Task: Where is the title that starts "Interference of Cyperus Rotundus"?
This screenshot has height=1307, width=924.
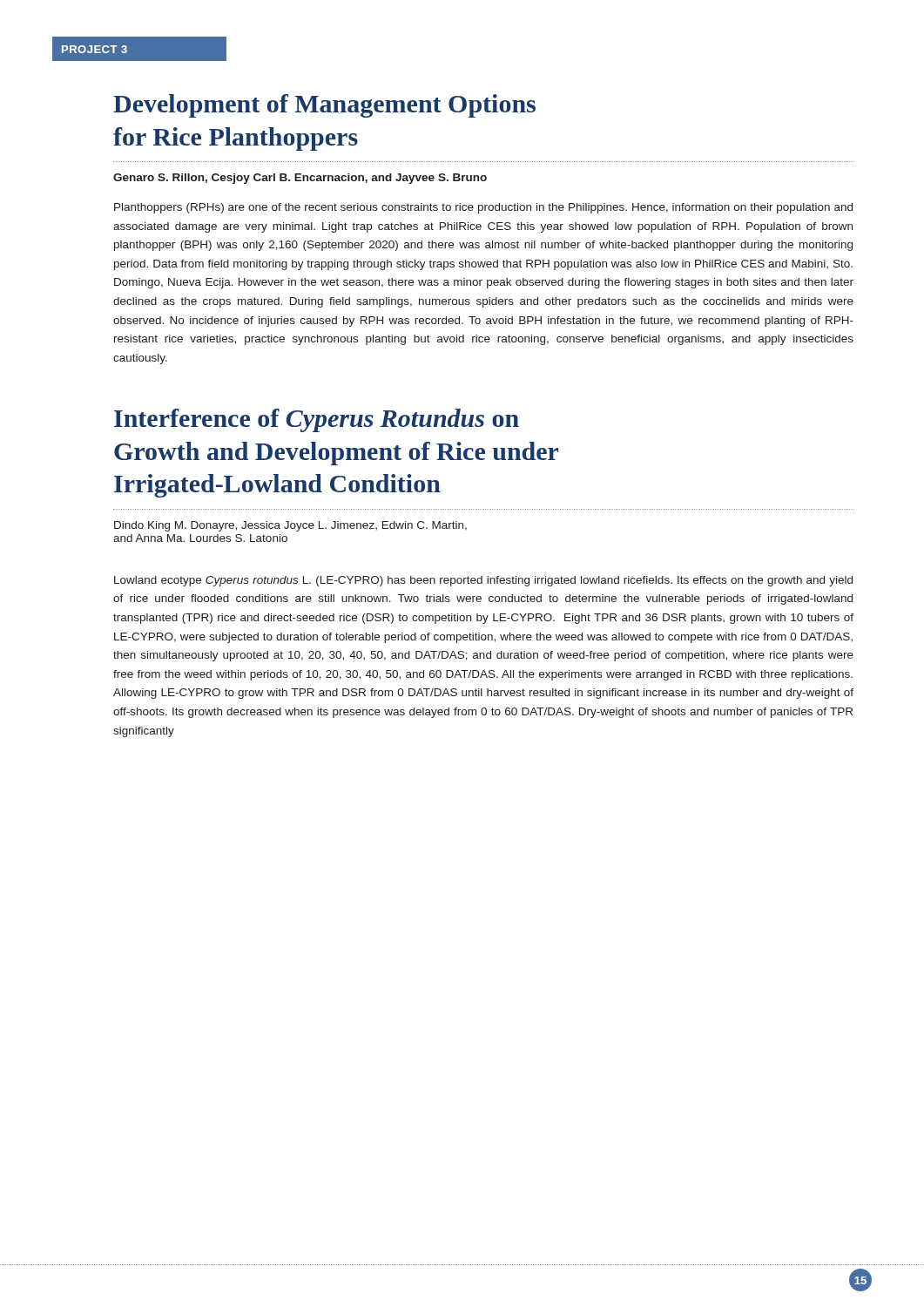Action: 336,451
